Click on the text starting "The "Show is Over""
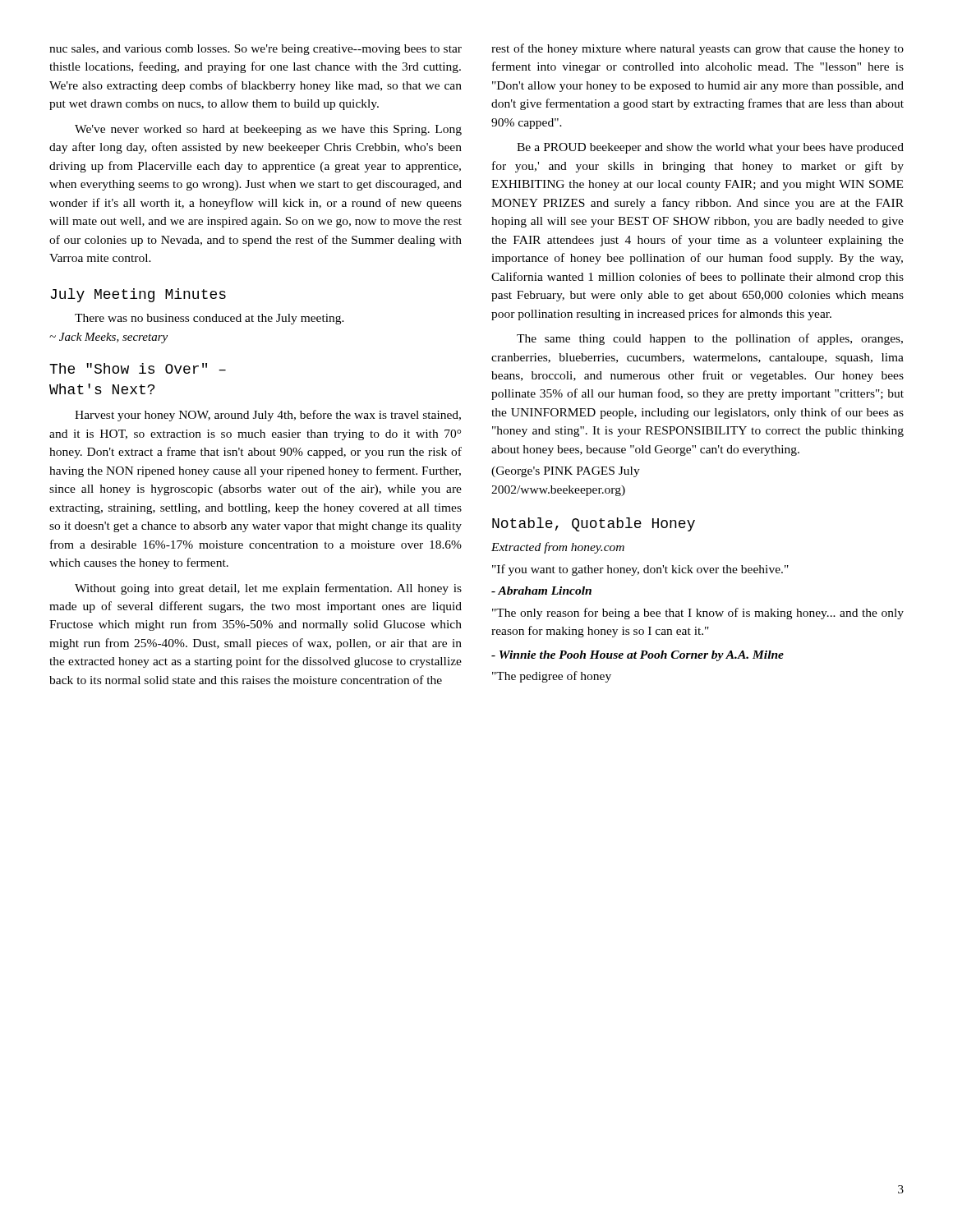Screen dimensions: 1232x953 click(x=138, y=368)
